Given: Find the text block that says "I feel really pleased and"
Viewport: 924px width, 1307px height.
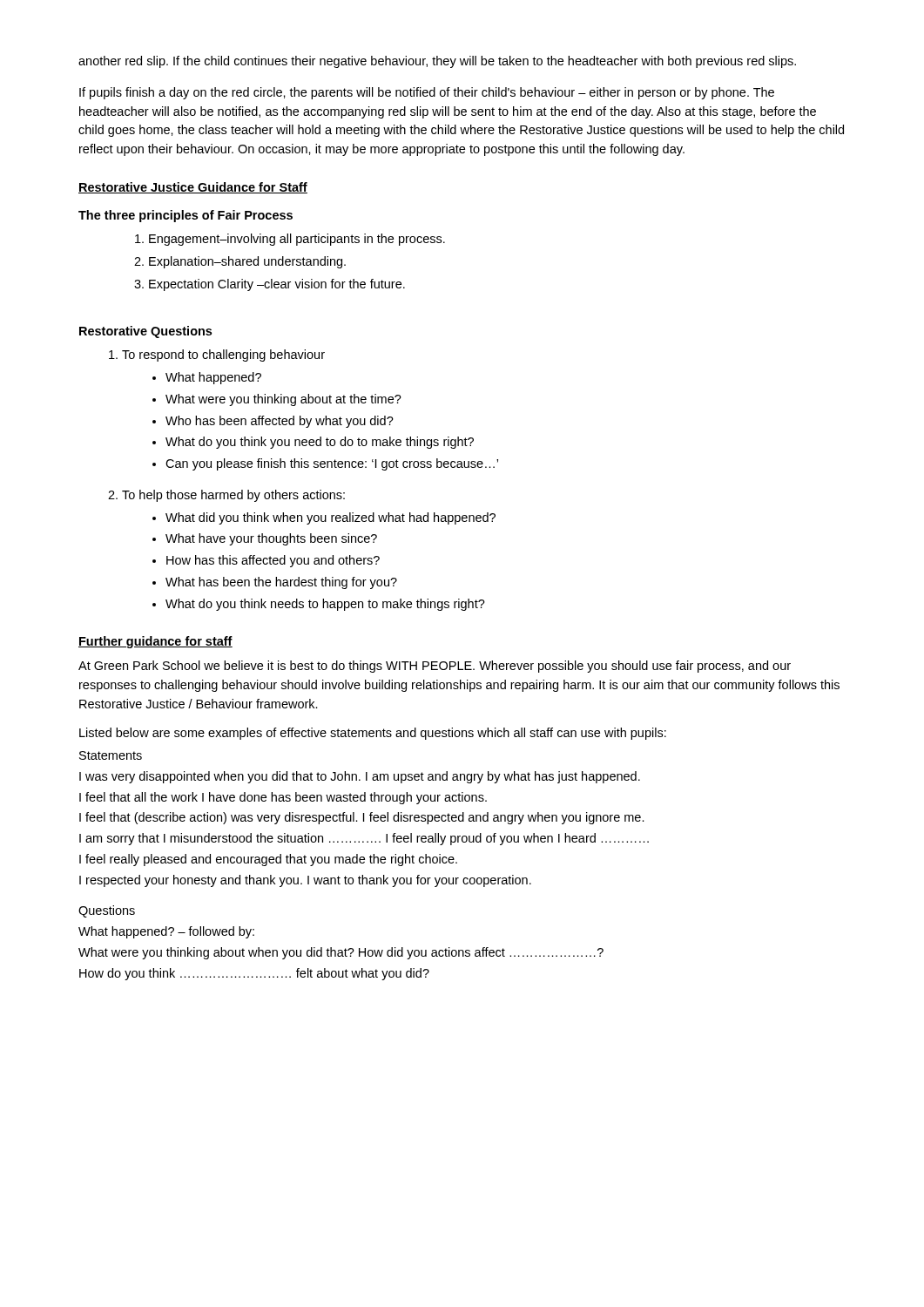Looking at the screenshot, I should point(268,859).
